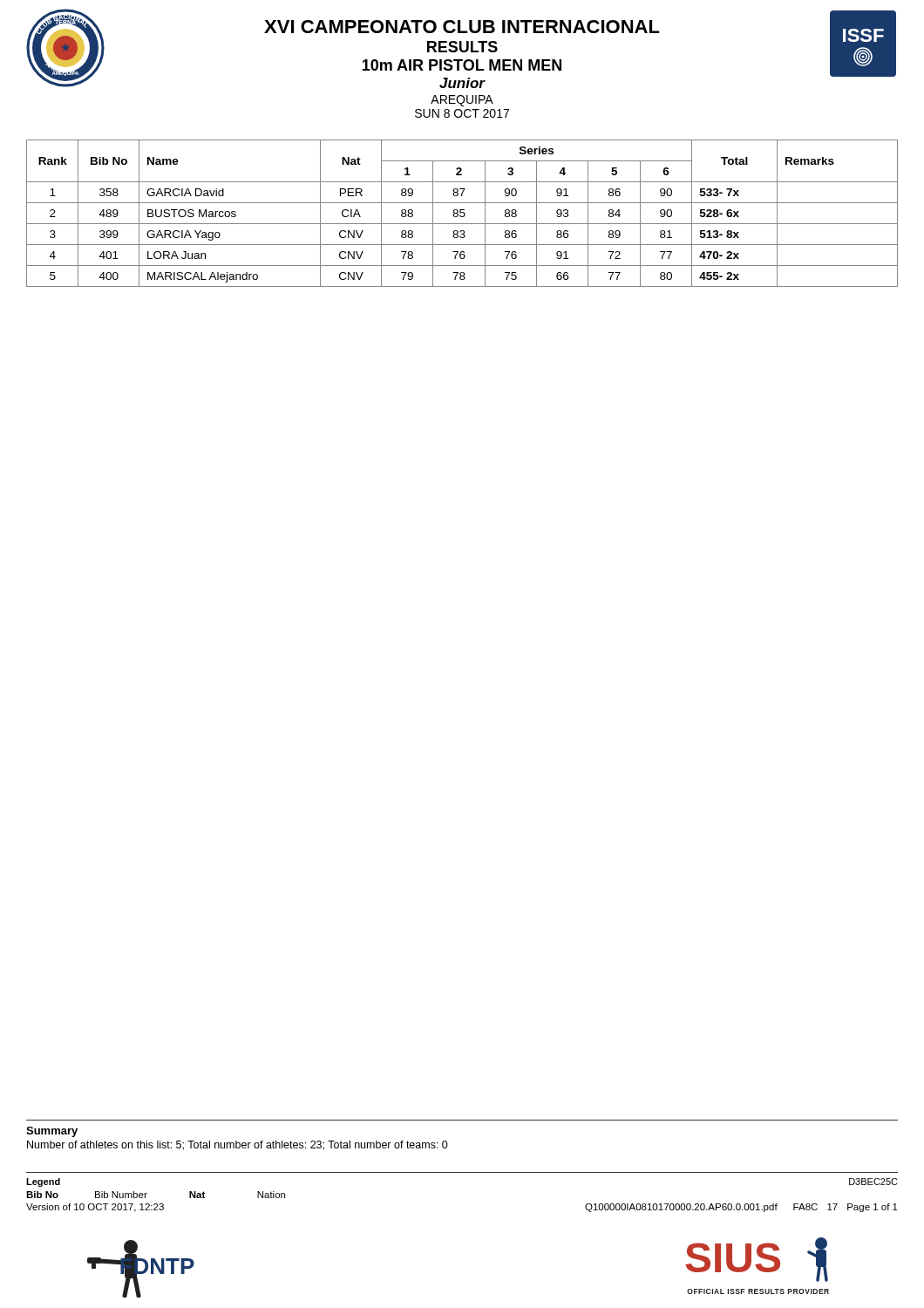Find the table that mentions "528- 6x"
The height and width of the screenshot is (1308, 924).
pos(462,207)
